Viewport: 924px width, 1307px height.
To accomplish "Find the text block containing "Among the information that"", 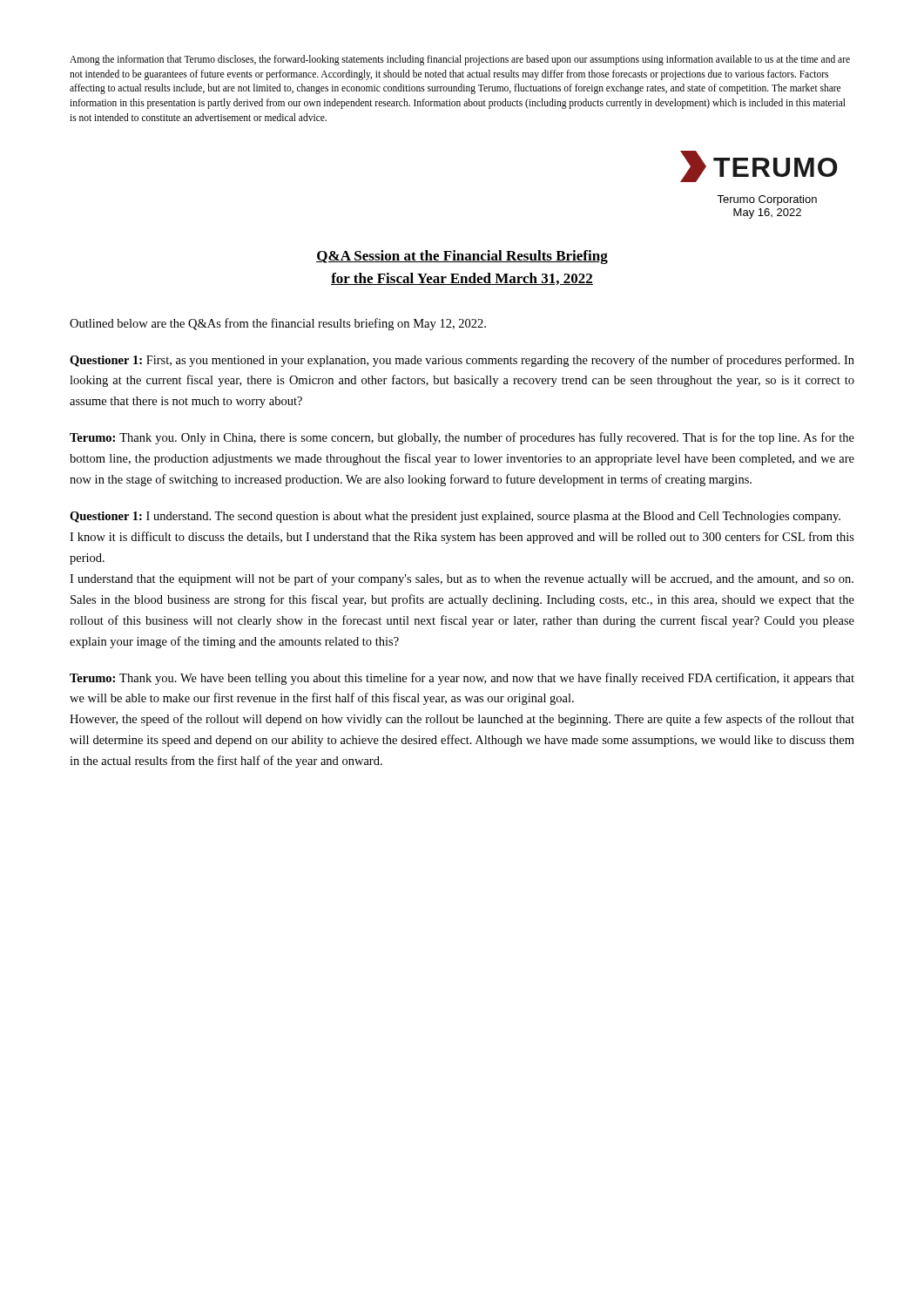I will click(x=460, y=88).
